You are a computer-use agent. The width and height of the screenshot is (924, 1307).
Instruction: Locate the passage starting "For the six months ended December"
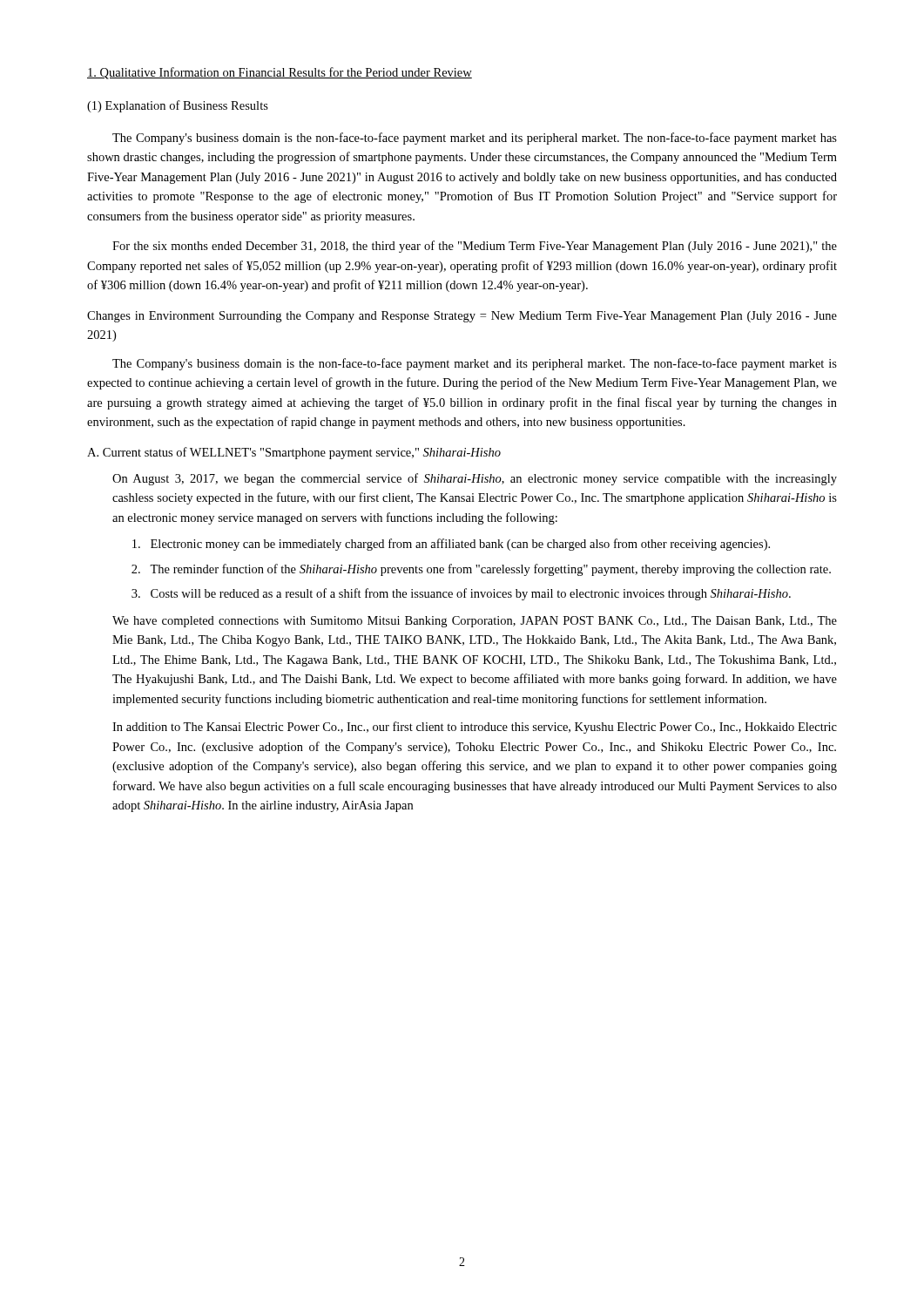click(x=462, y=266)
